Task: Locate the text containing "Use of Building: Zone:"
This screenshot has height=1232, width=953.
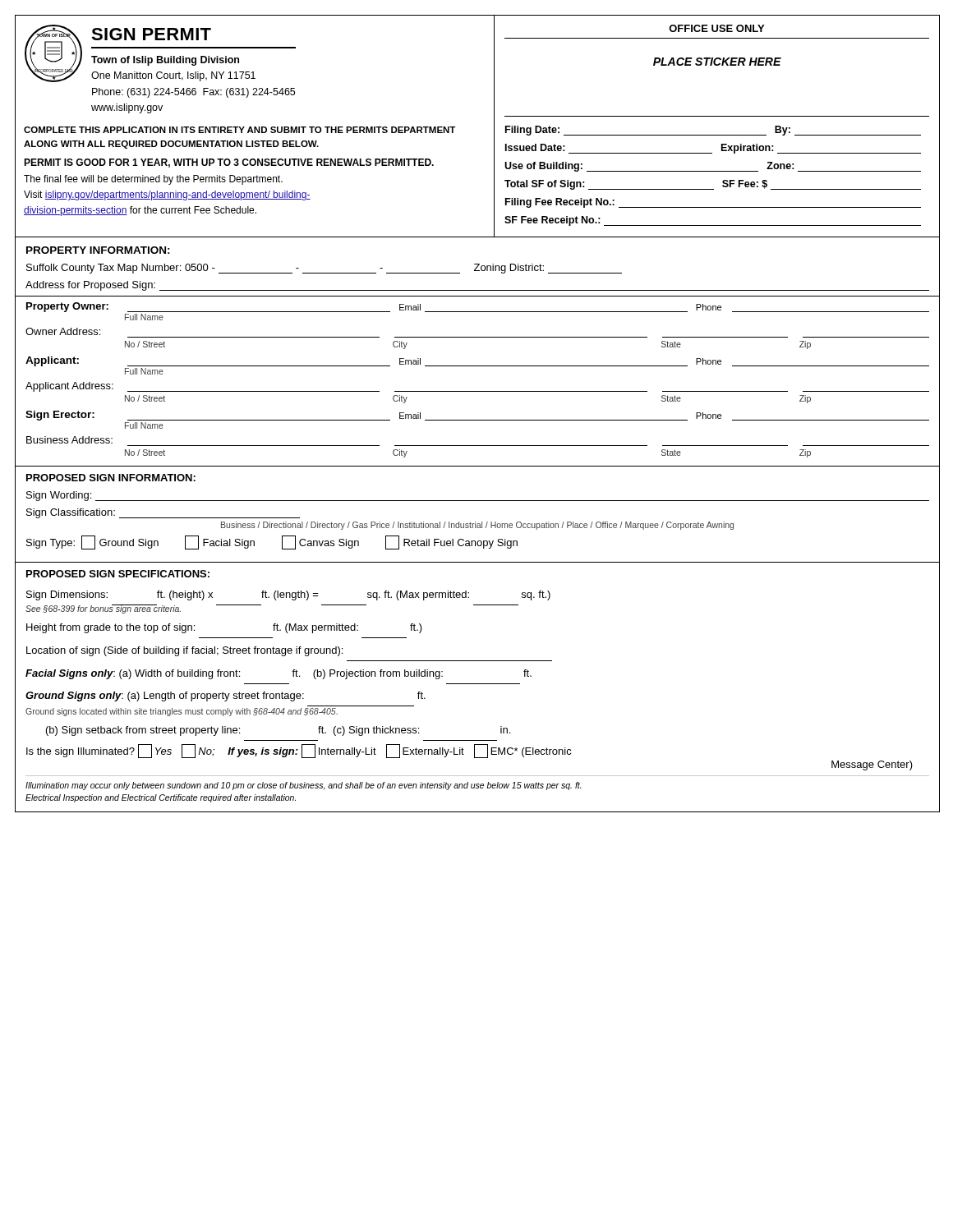Action: (x=713, y=165)
